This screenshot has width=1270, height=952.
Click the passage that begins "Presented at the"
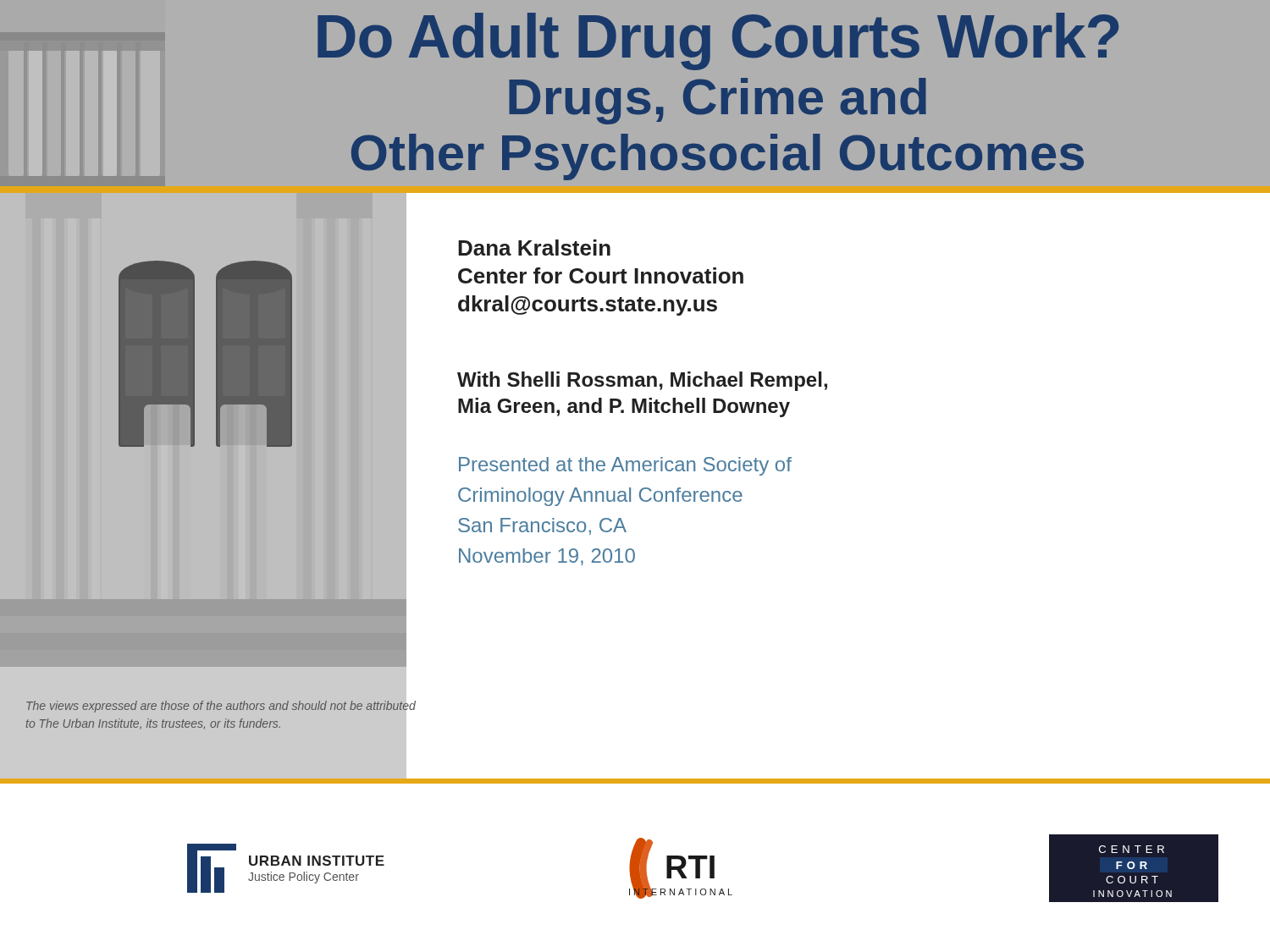click(624, 510)
